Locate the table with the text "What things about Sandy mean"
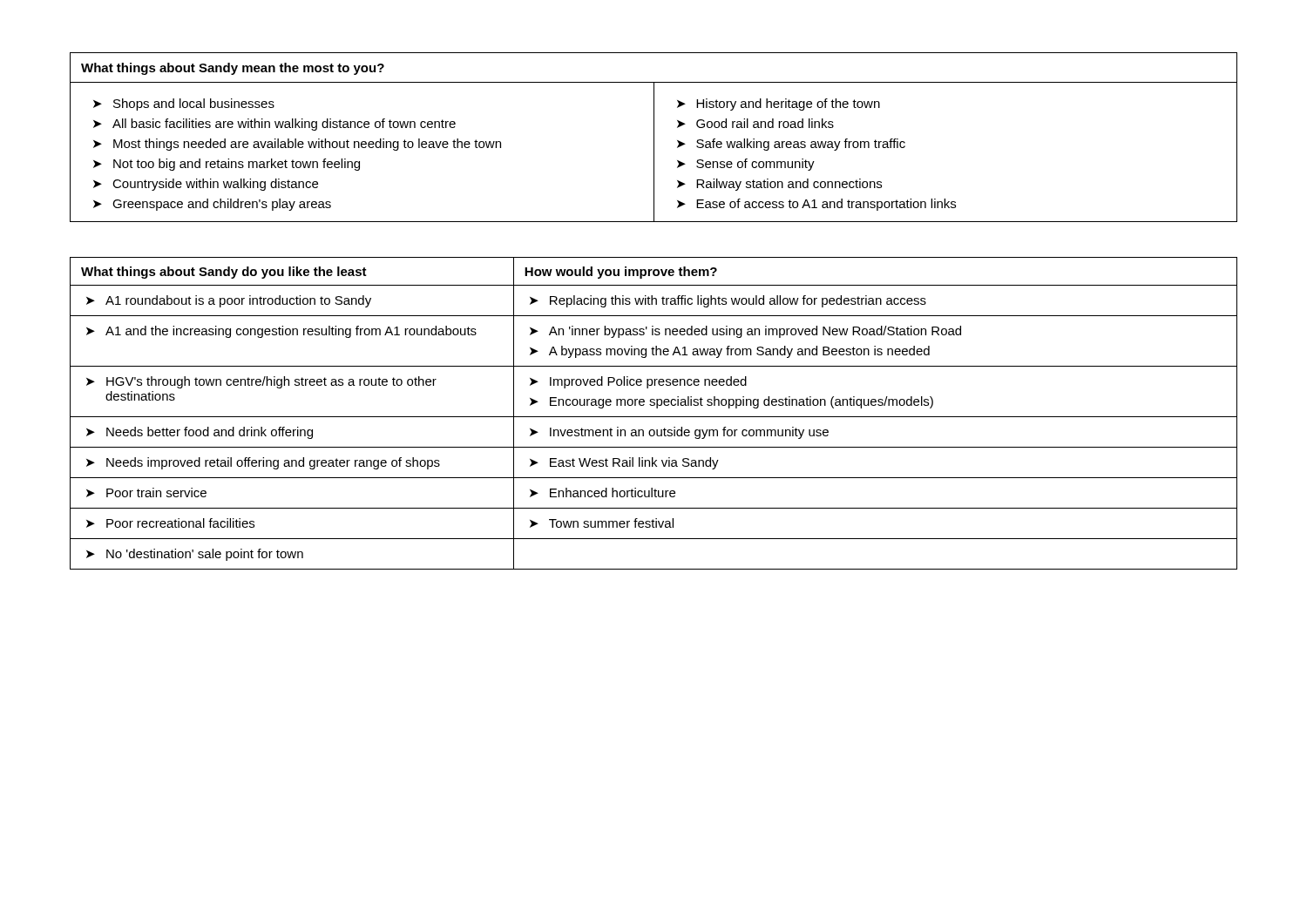The image size is (1307, 924). point(654,137)
